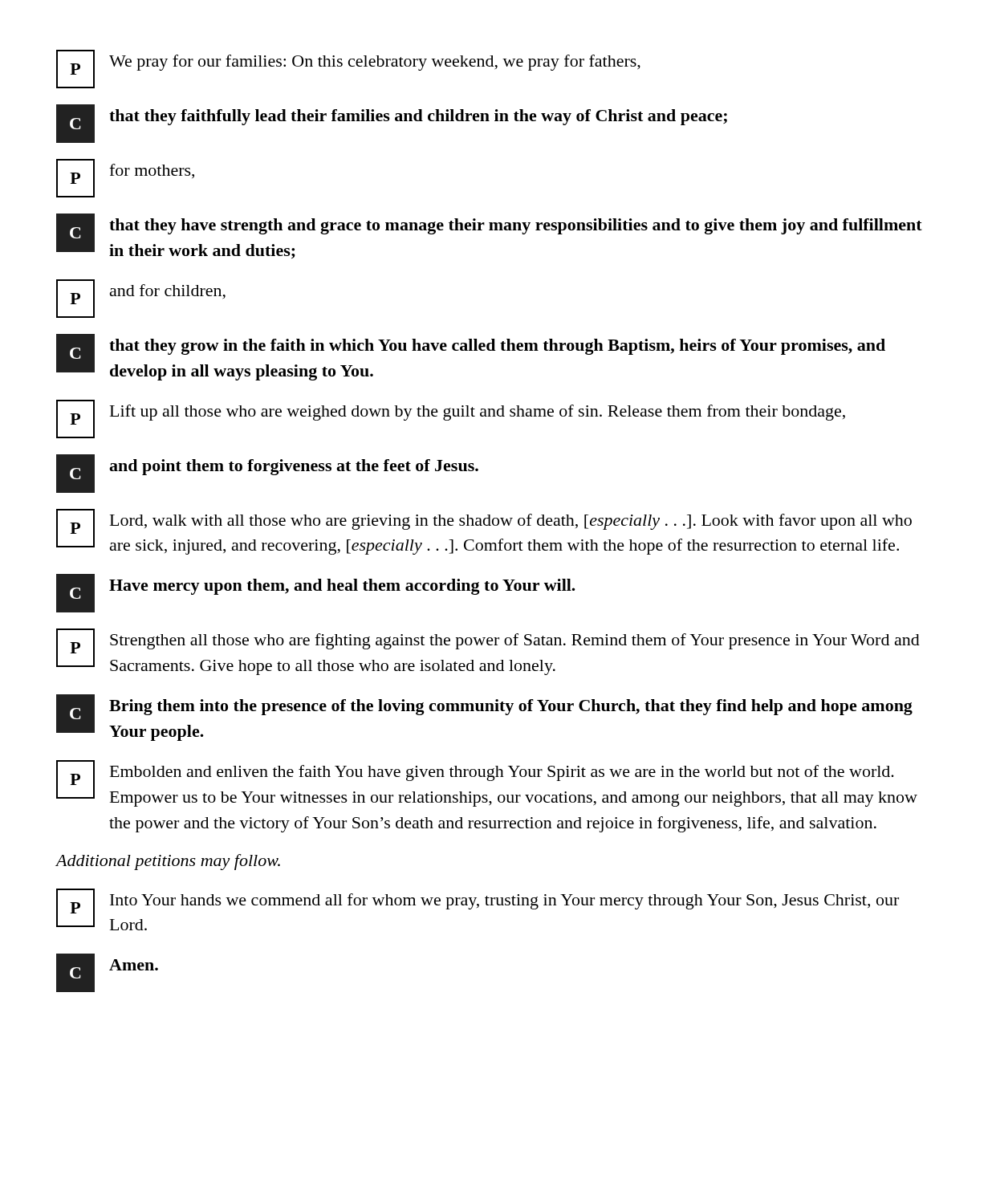Where does it say "P and for children,"?

click(x=141, y=299)
